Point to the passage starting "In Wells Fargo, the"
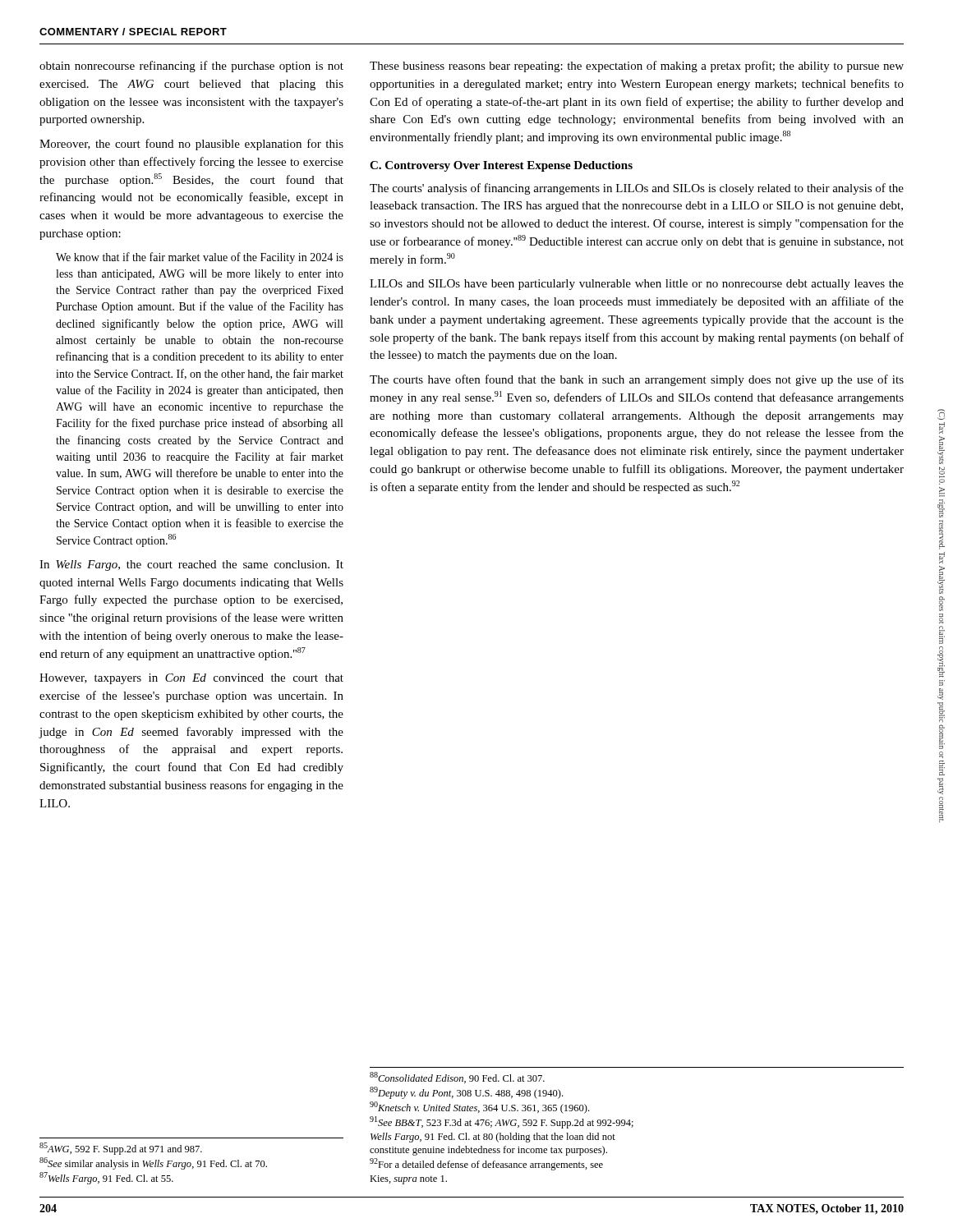Image resolution: width=953 pixels, height=1232 pixels. click(191, 684)
